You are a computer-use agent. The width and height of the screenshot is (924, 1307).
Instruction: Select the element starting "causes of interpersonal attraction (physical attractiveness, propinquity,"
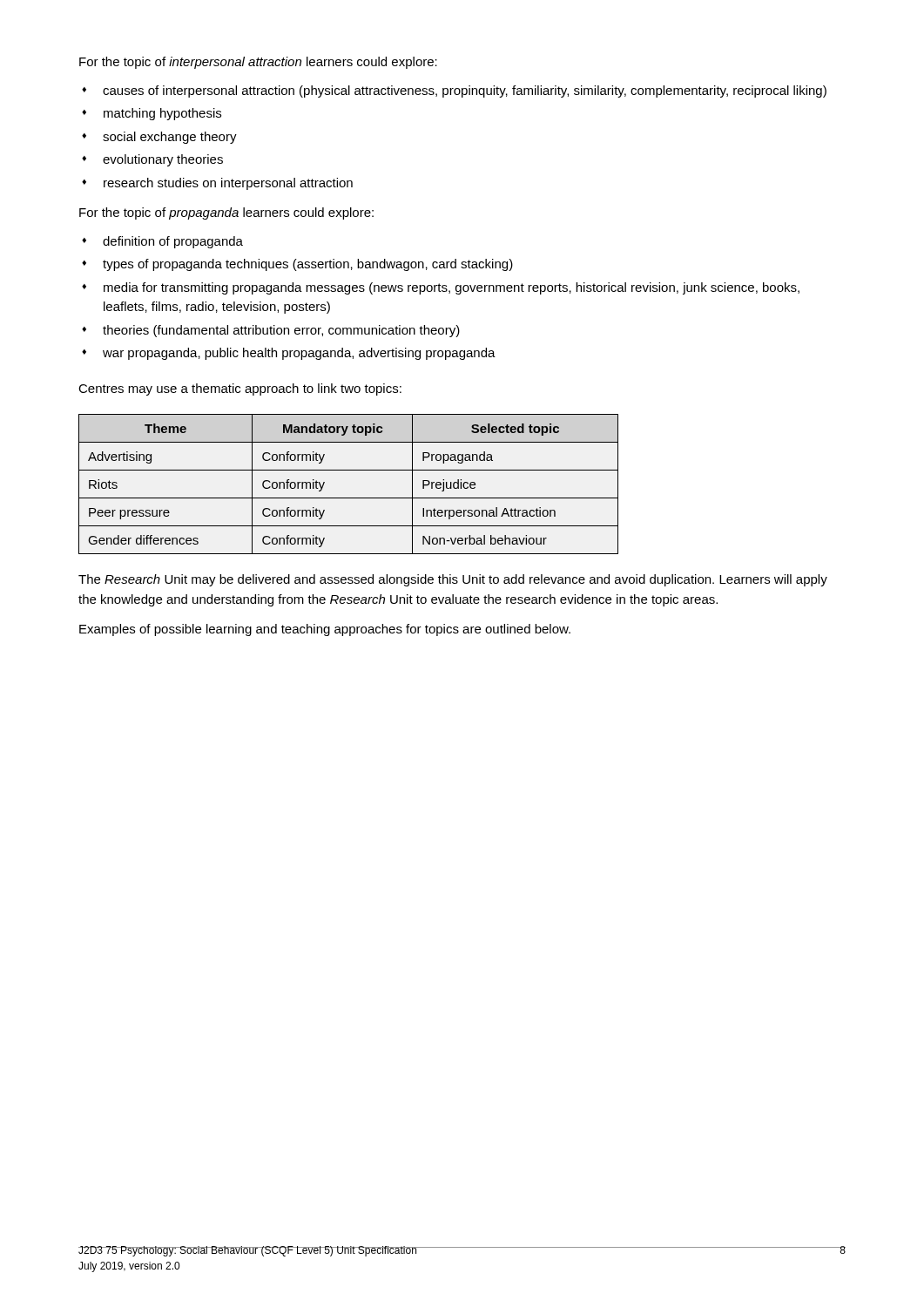coord(465,90)
